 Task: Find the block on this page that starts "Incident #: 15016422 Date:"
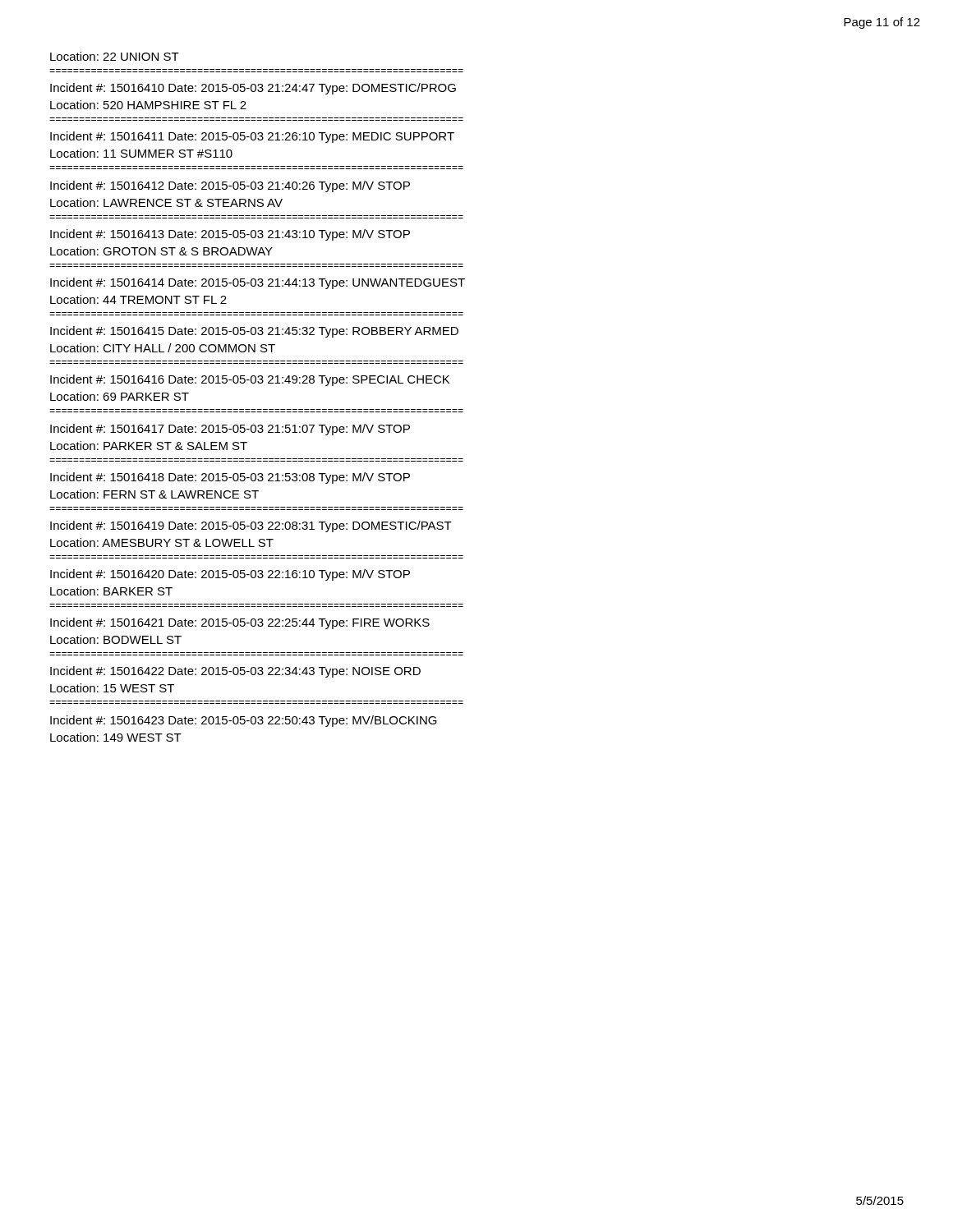[x=235, y=672]
